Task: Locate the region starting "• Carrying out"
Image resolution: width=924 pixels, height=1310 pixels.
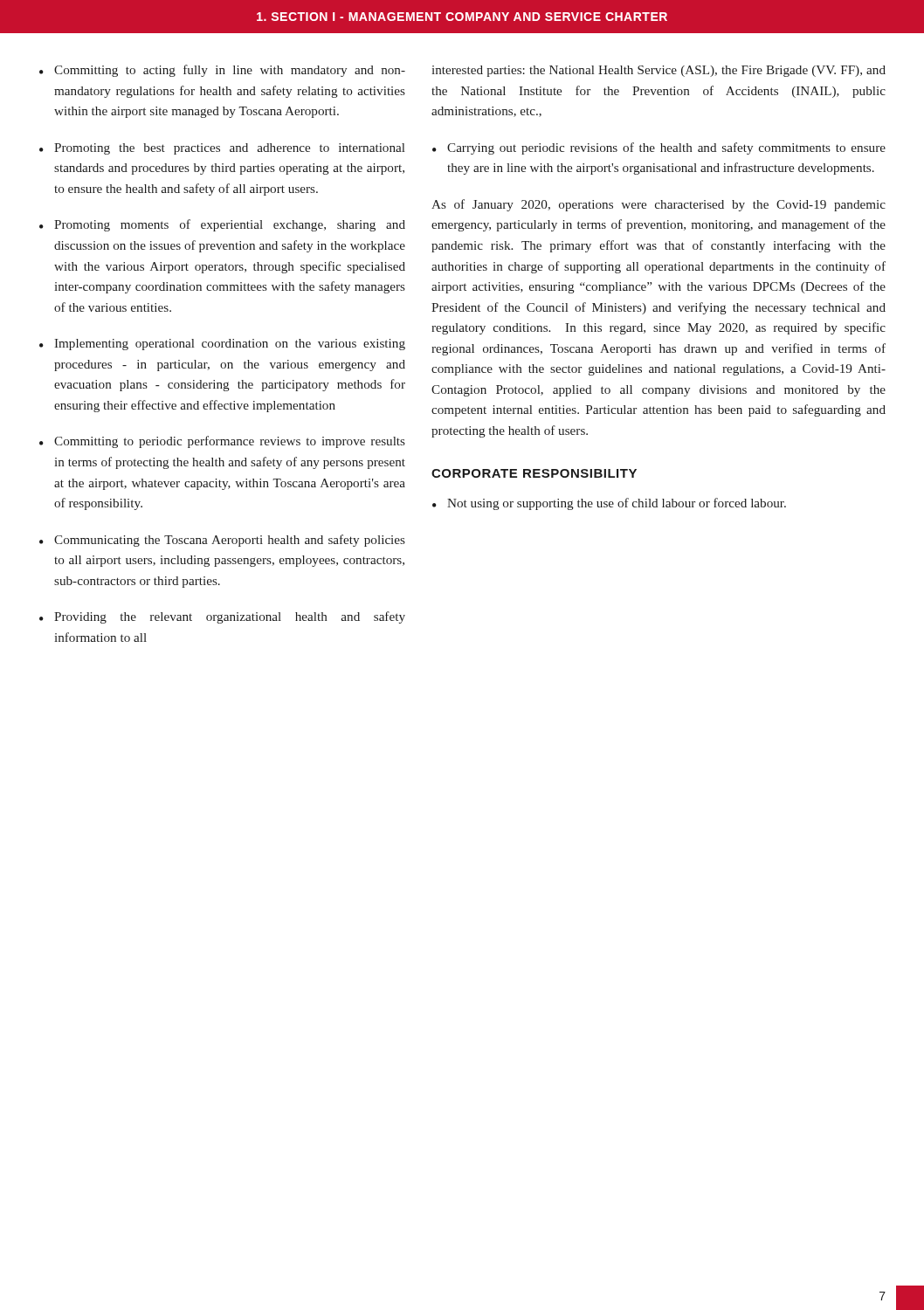Action: click(658, 157)
